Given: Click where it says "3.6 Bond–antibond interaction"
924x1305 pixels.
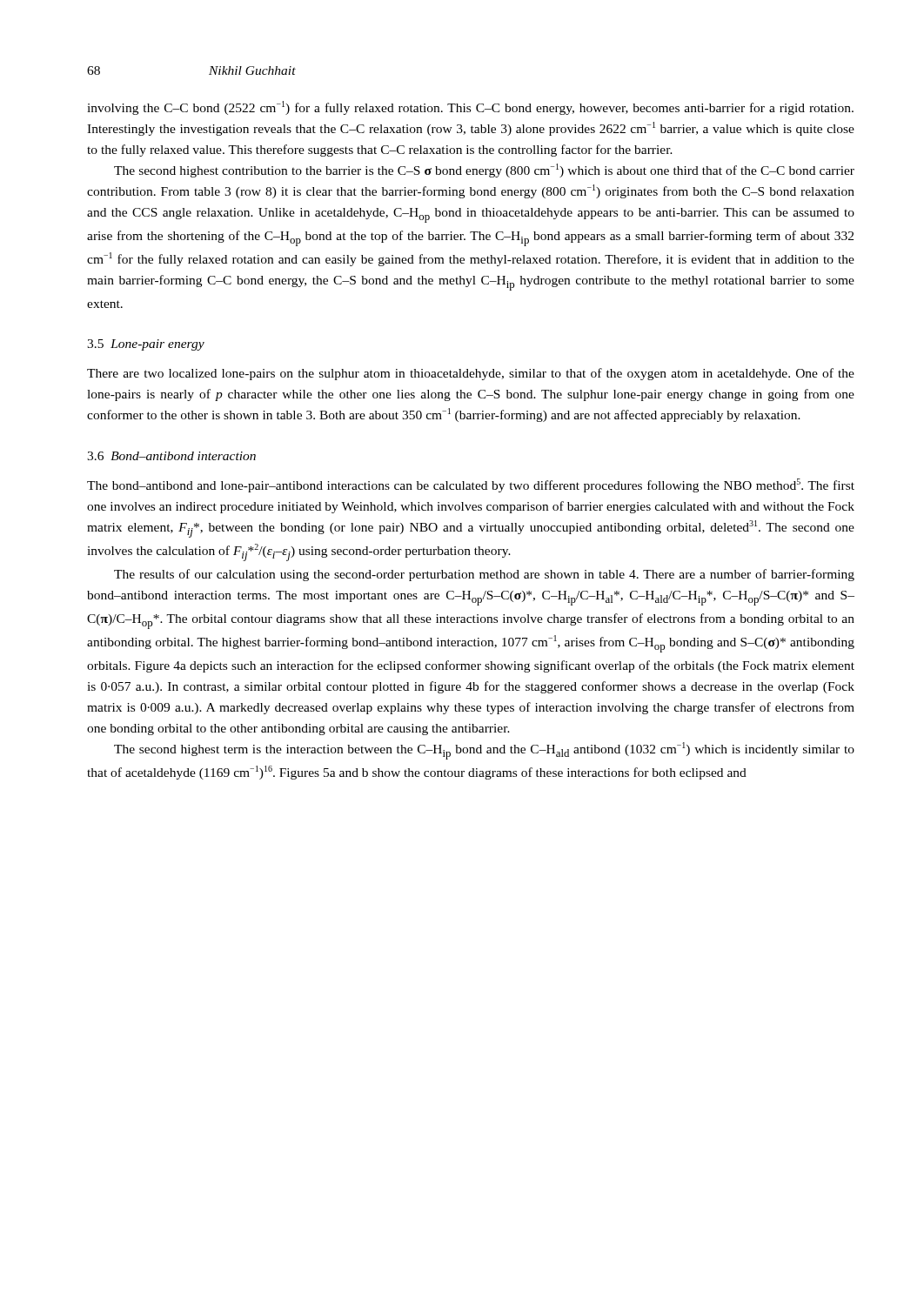Looking at the screenshot, I should (x=171, y=456).
